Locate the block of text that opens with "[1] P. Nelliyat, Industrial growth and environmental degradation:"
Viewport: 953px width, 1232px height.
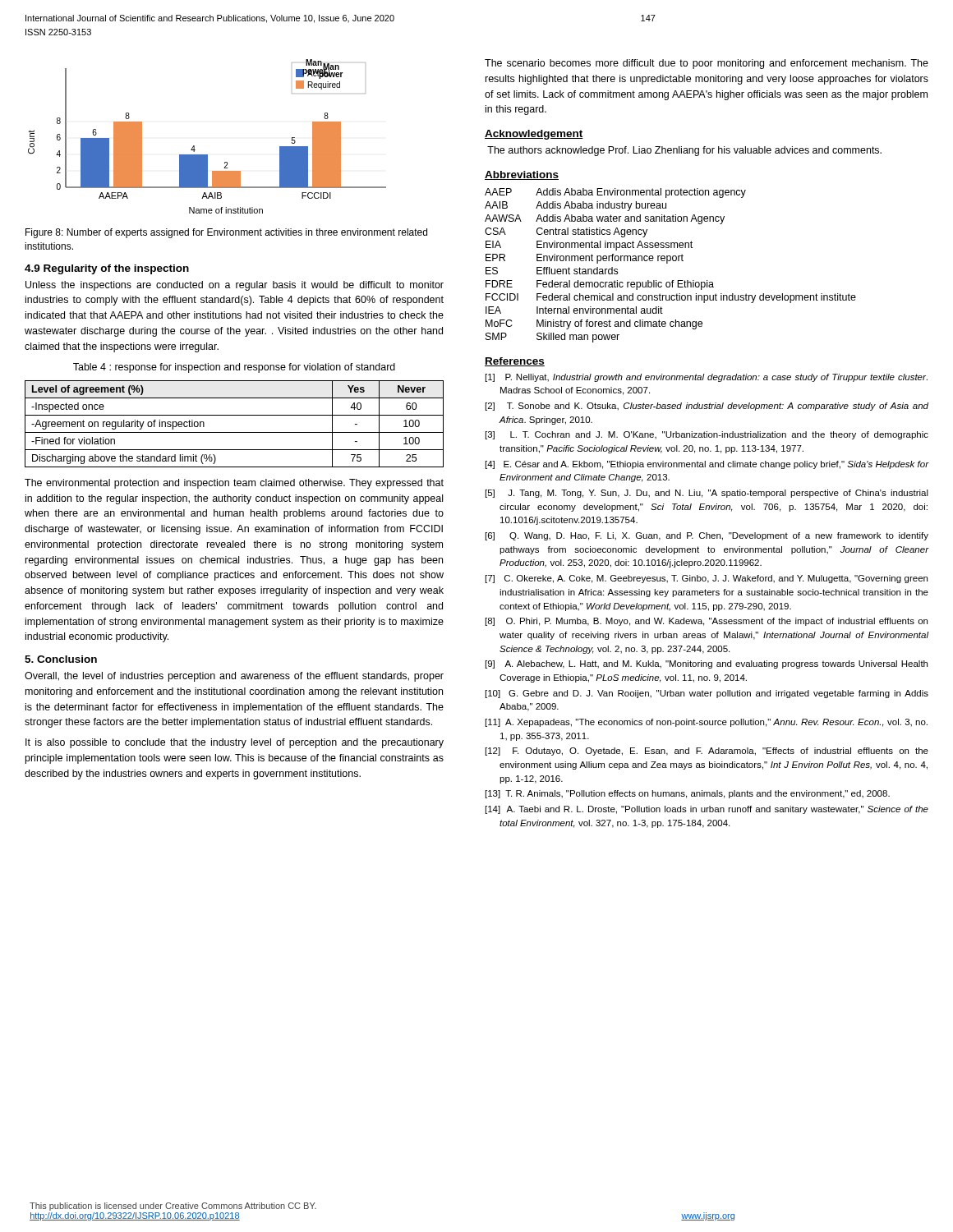point(707,384)
